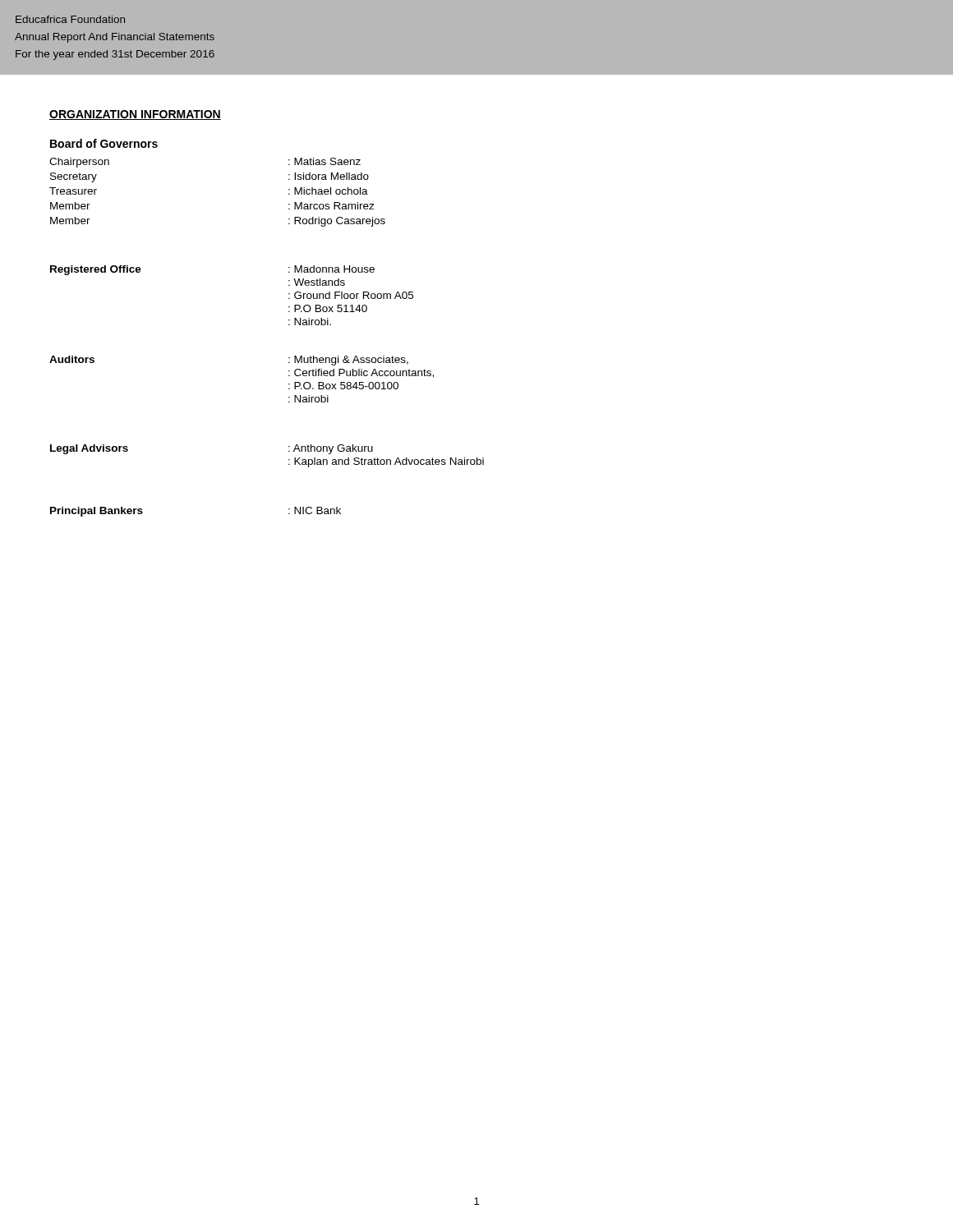Screen dimensions: 1232x953
Task: Click on the text that reads "Board of Governors"
Action: (x=104, y=144)
